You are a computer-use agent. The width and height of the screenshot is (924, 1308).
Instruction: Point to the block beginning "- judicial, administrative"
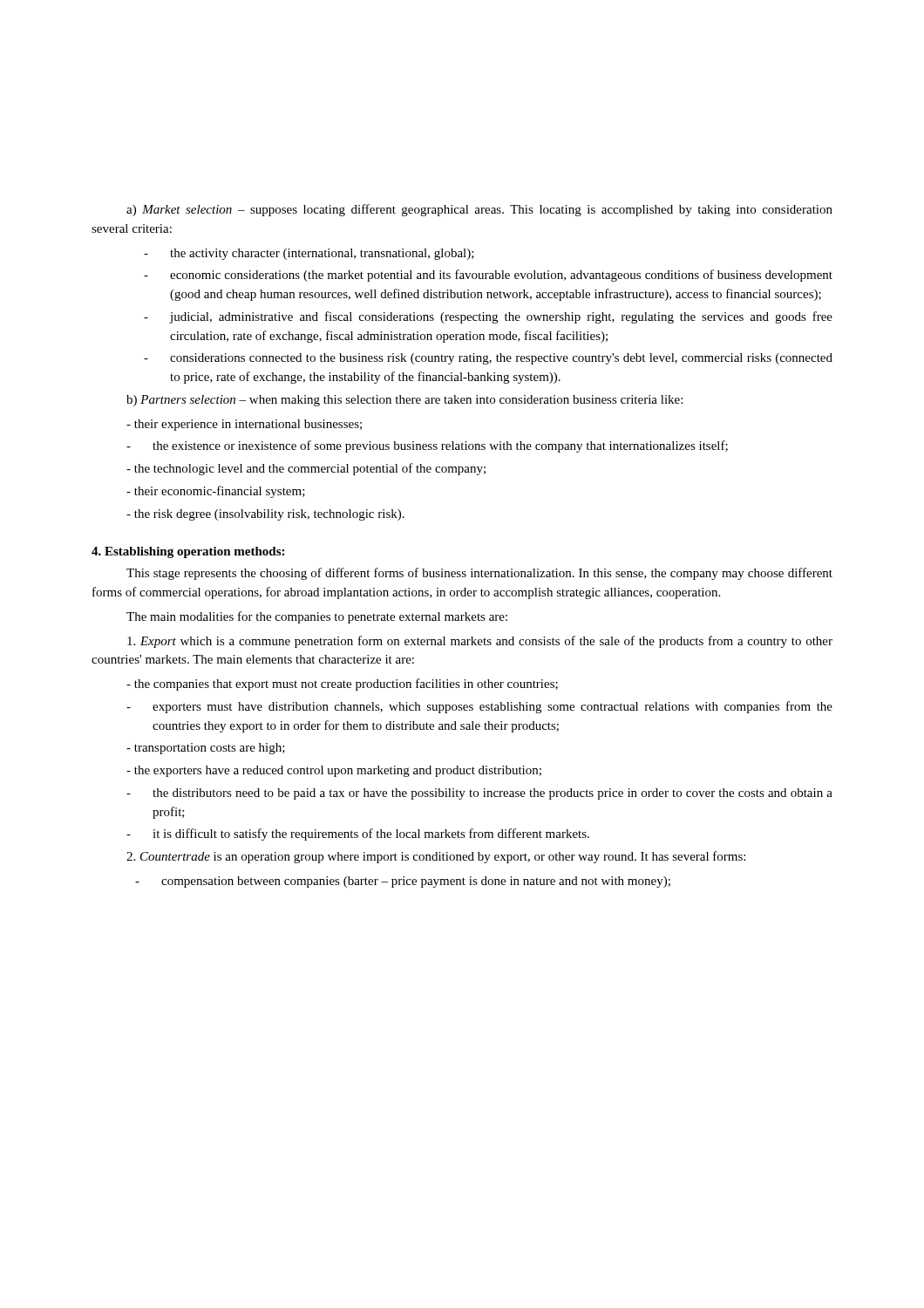488,327
